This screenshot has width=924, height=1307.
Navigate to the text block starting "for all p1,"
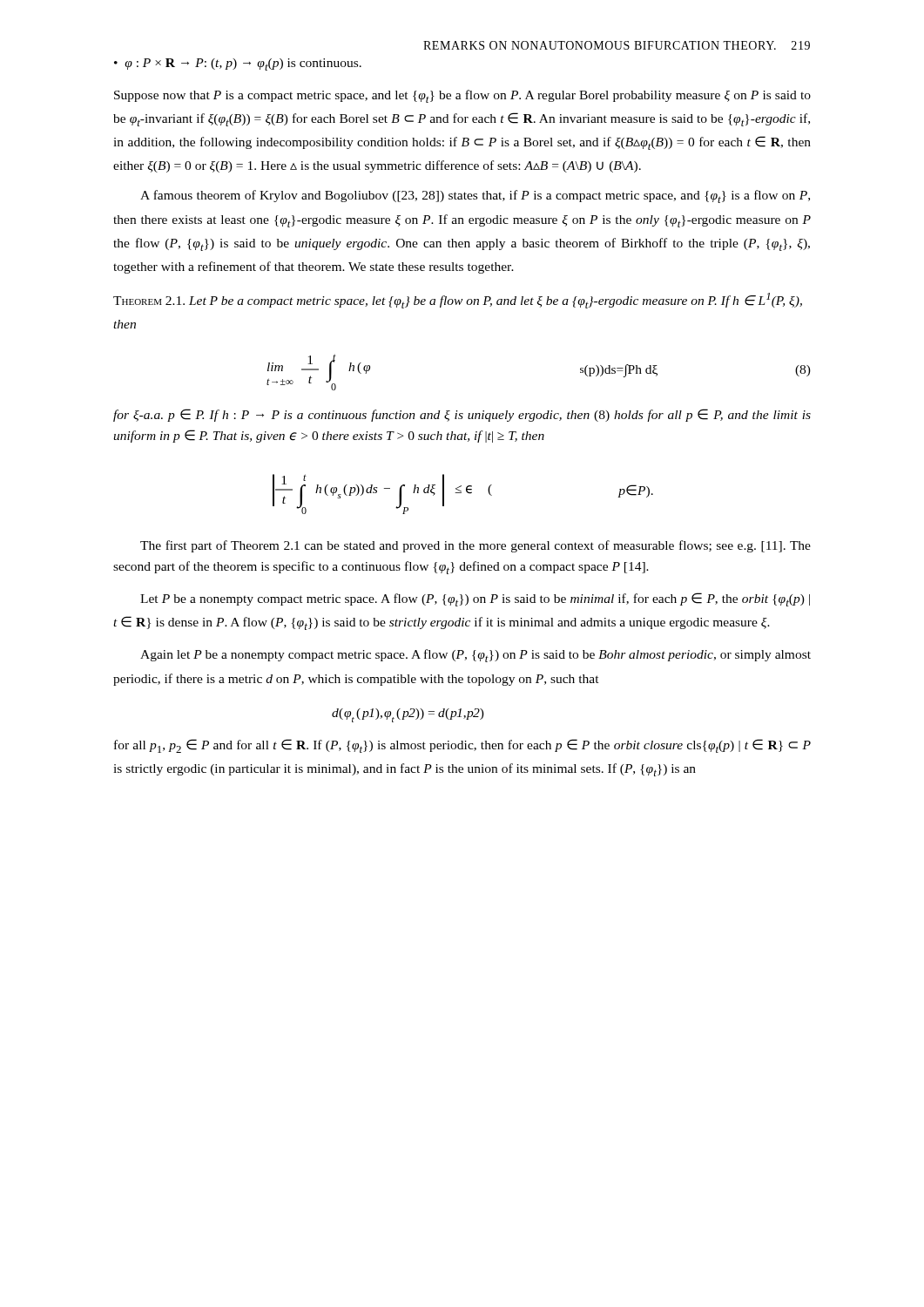(x=462, y=758)
